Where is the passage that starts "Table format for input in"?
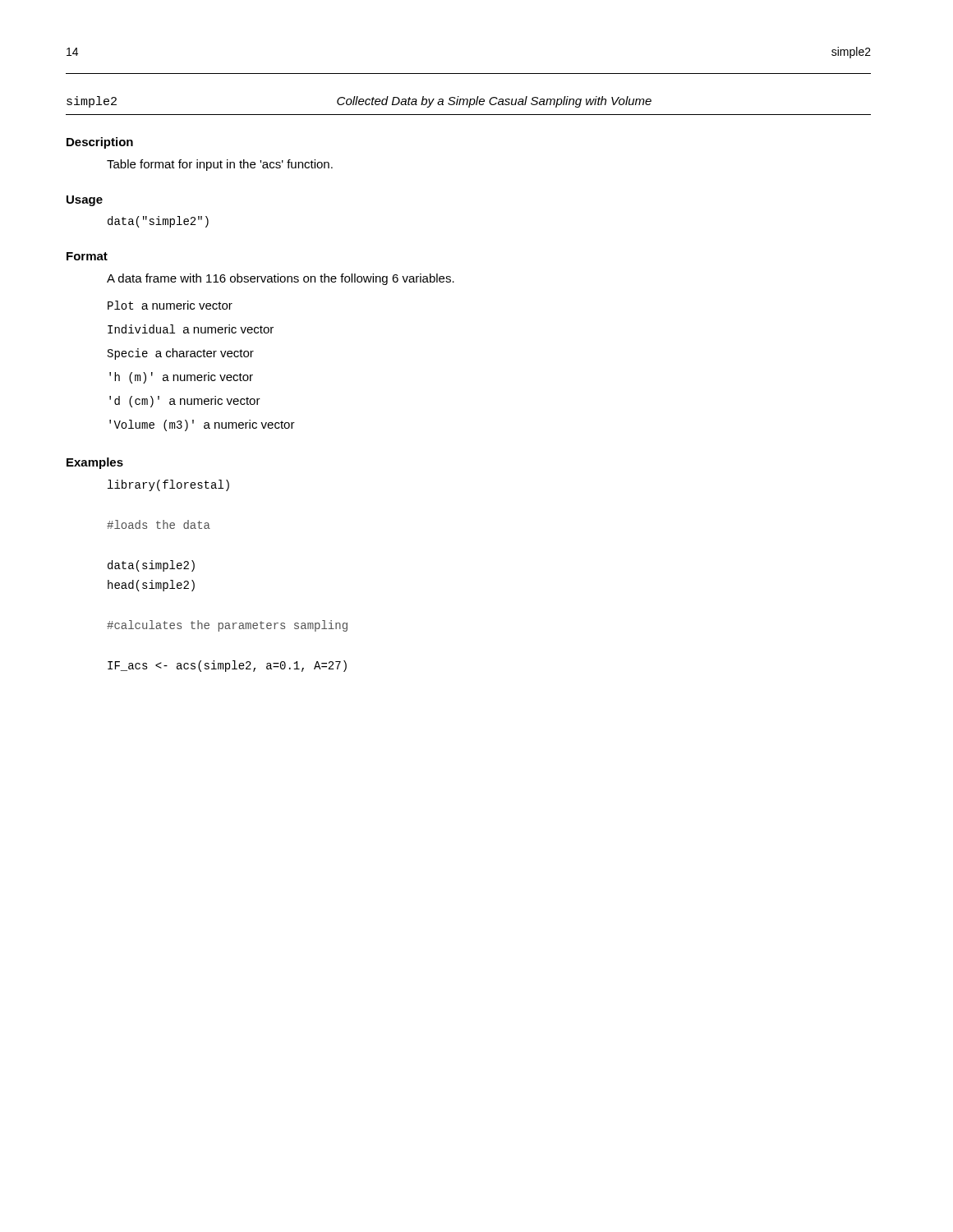The width and height of the screenshot is (953, 1232). 220,164
